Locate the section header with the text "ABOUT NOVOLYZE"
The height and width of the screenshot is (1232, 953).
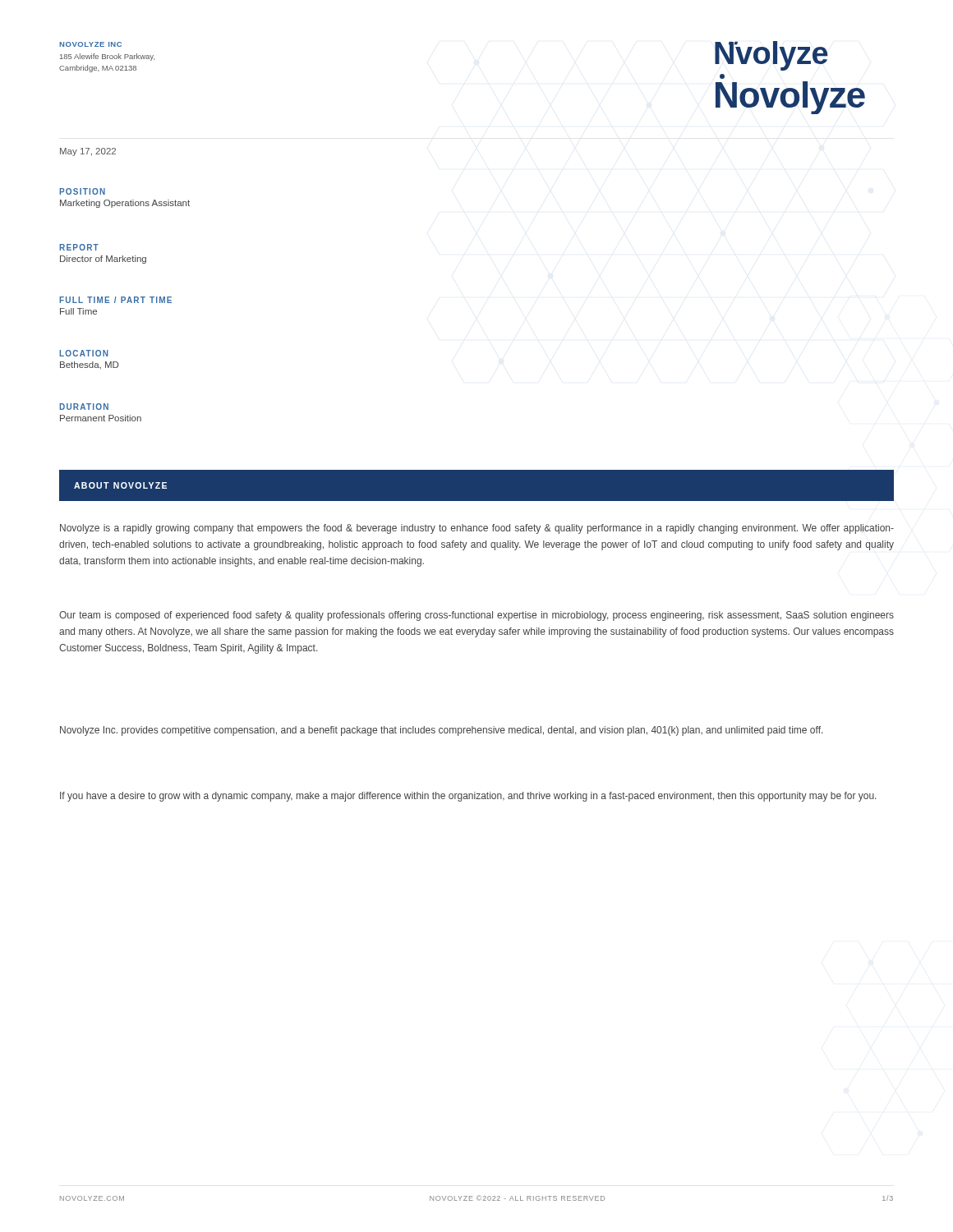tap(121, 485)
